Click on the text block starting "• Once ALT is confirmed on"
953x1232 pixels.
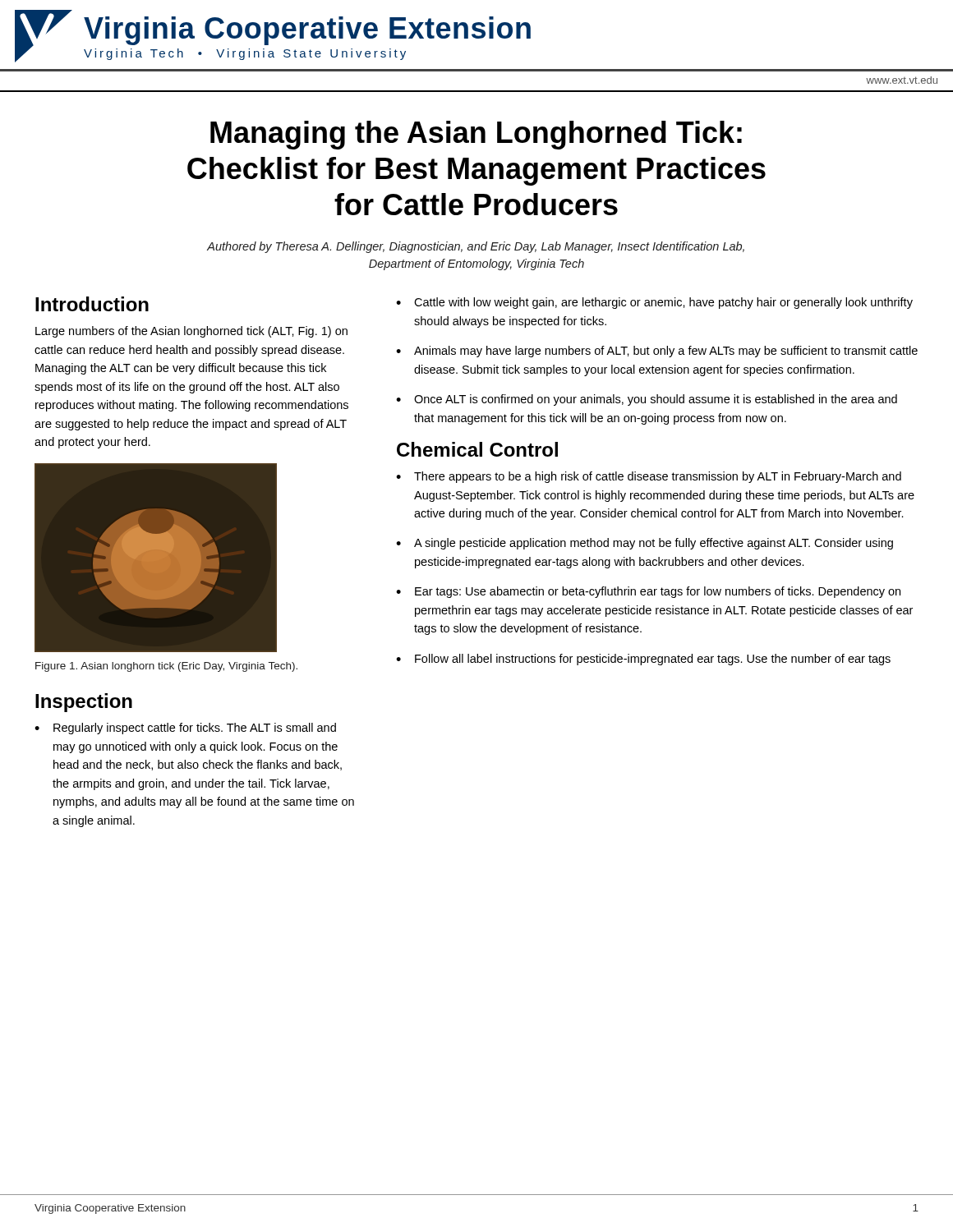tap(657, 409)
